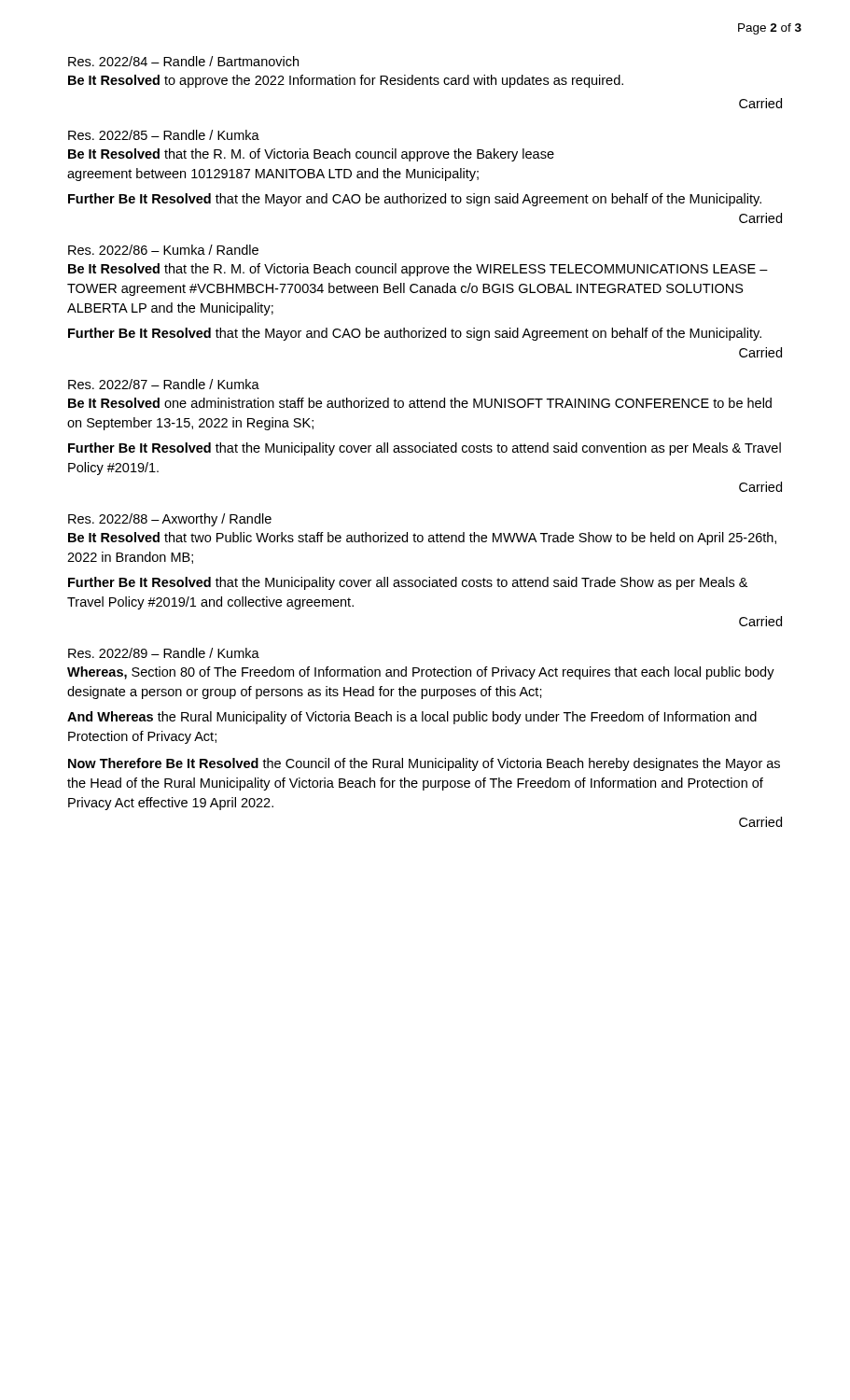850x1400 pixels.
Task: Find the block on this page that starts "Res. 2022/88 –"
Action: (x=425, y=570)
